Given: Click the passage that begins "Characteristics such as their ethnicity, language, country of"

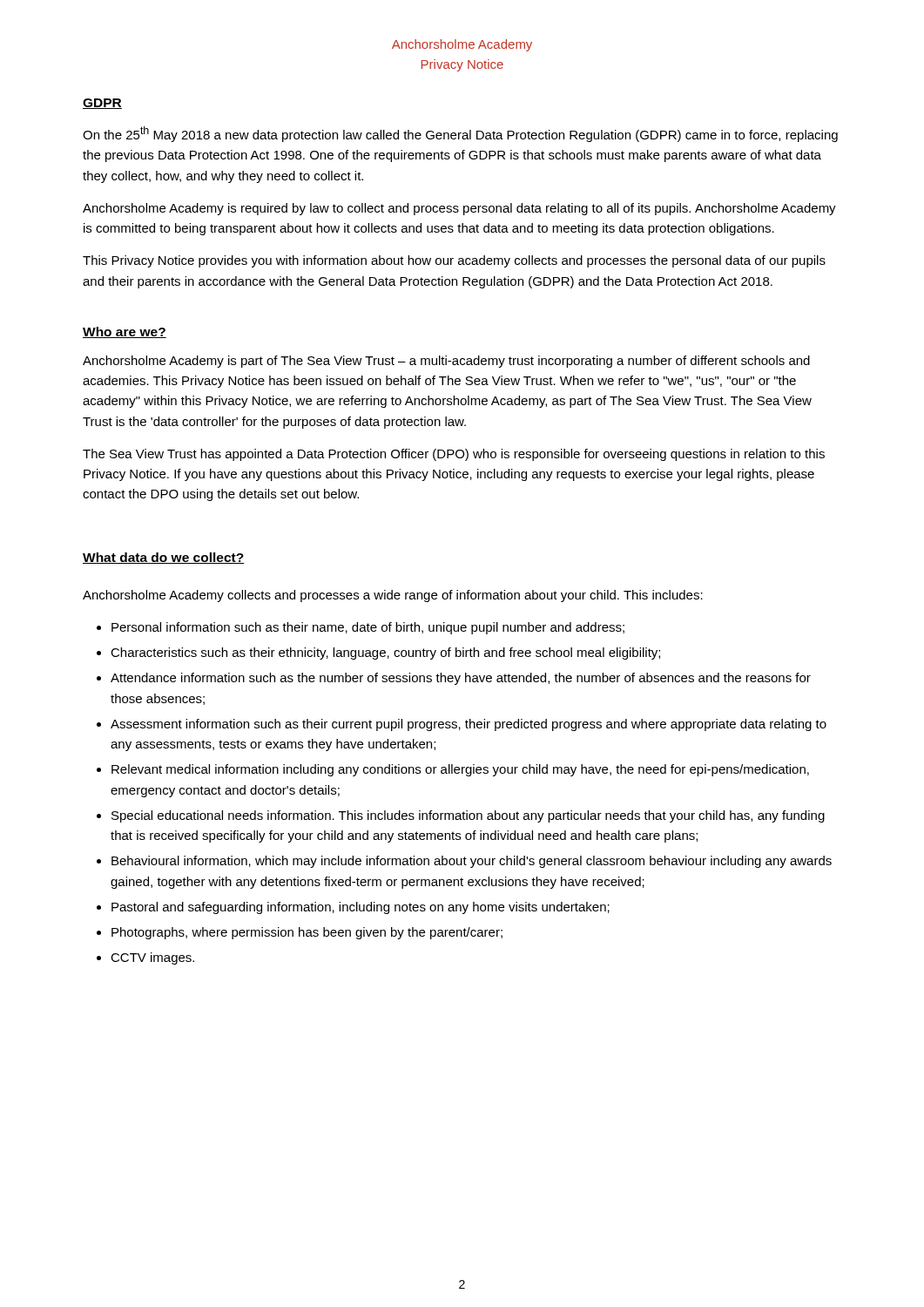Looking at the screenshot, I should (476, 652).
